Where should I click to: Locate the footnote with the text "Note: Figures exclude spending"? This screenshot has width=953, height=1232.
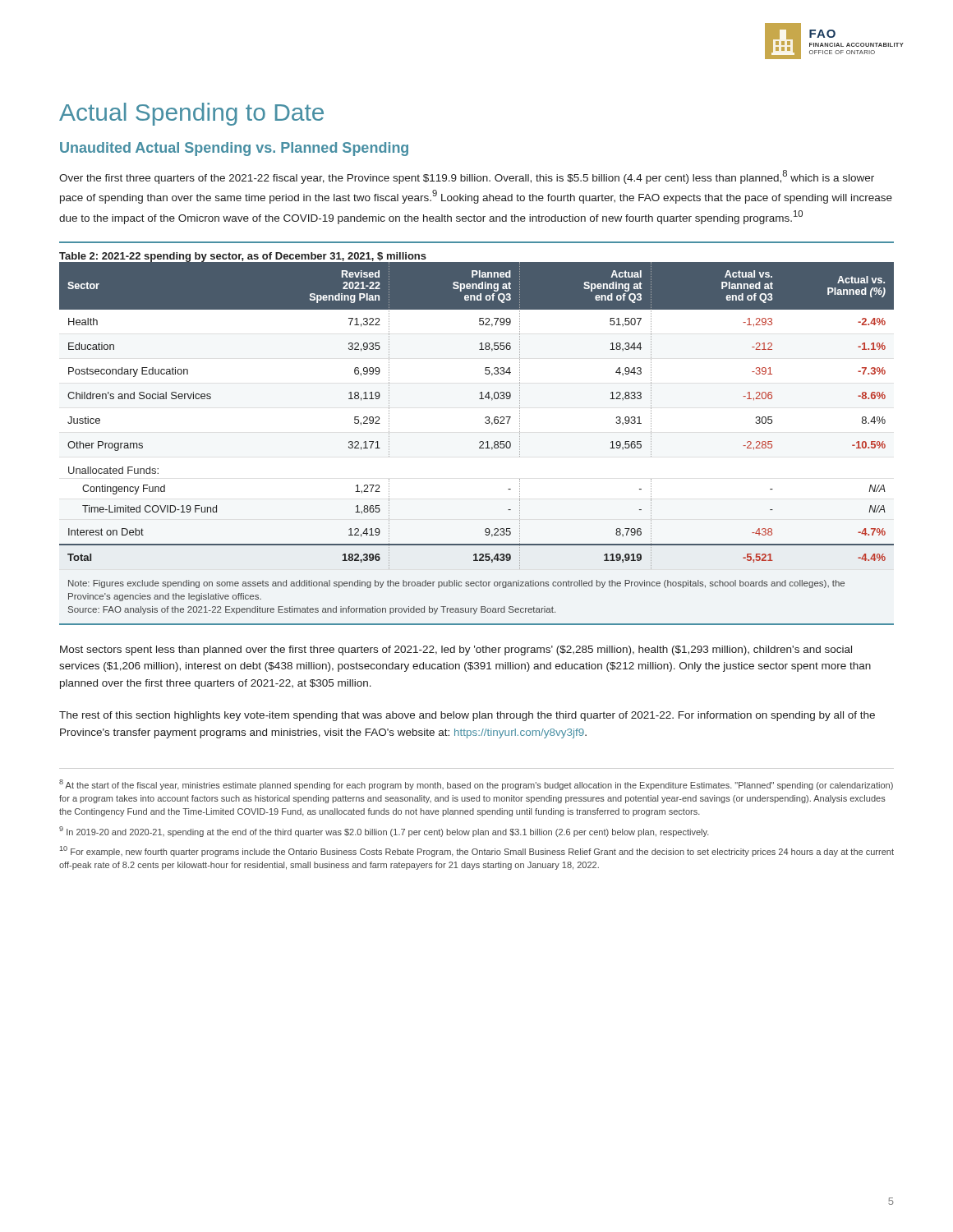pos(456,597)
